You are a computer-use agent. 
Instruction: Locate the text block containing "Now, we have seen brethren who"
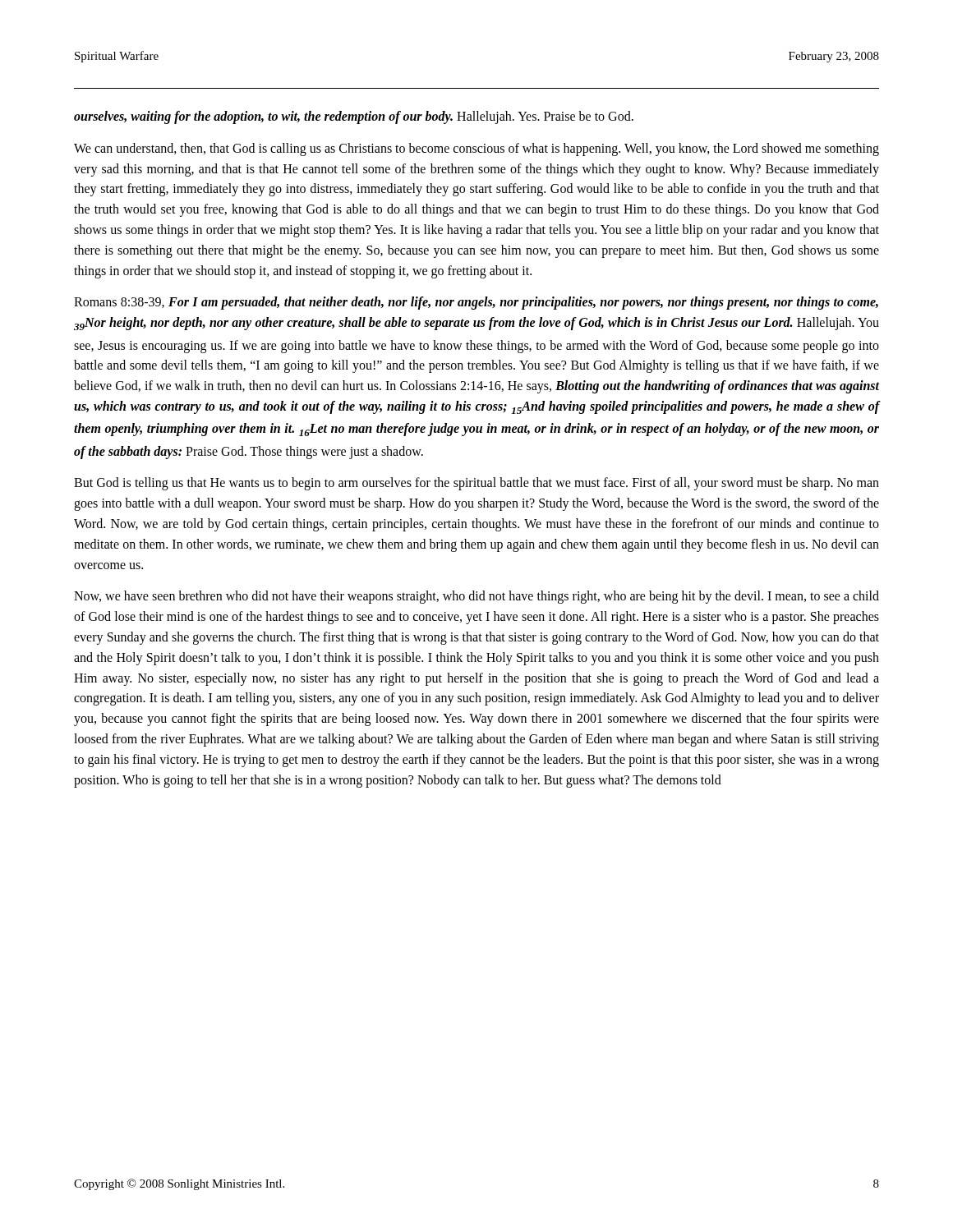[476, 688]
